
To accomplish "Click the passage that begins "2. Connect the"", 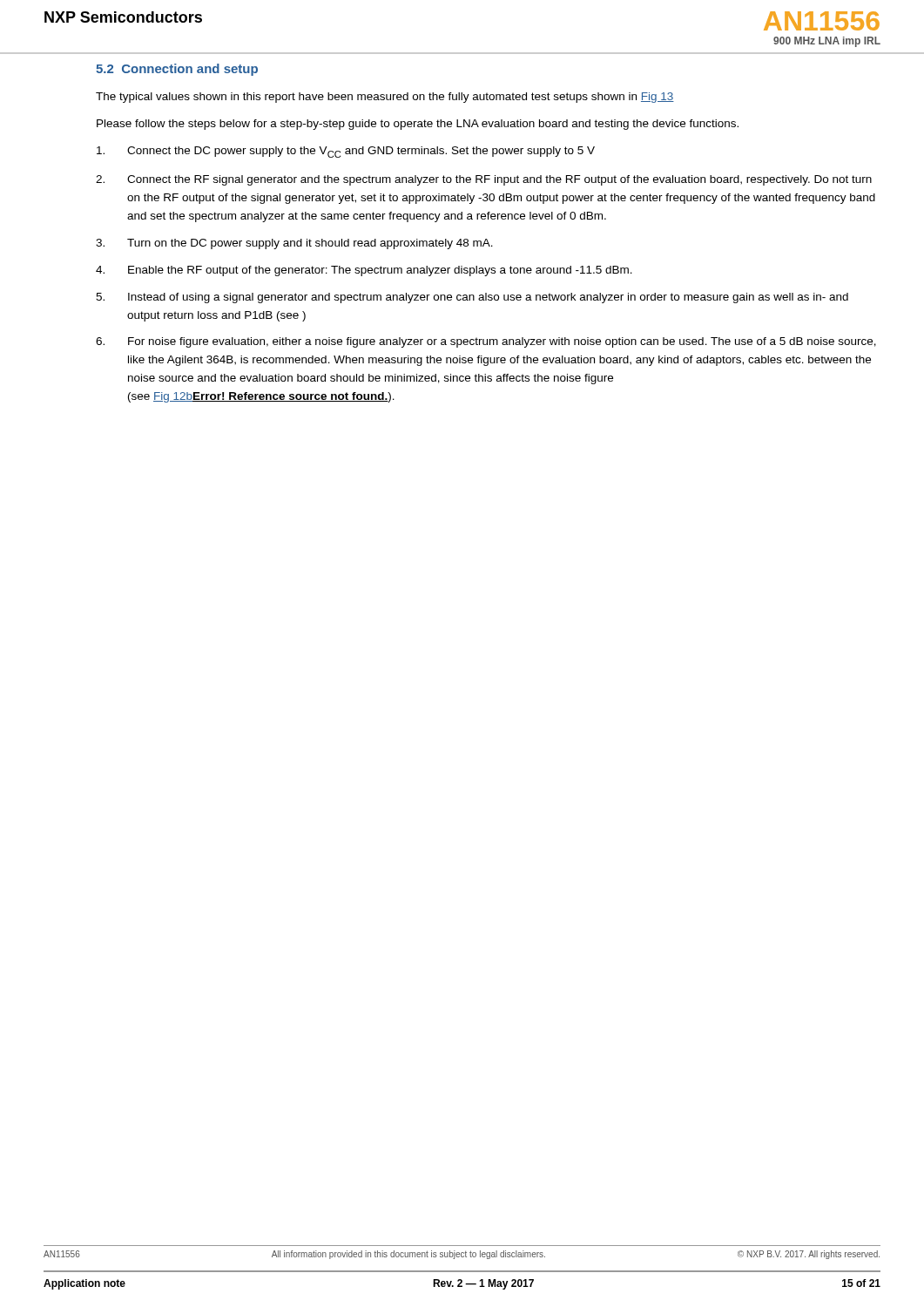I will tap(488, 198).
